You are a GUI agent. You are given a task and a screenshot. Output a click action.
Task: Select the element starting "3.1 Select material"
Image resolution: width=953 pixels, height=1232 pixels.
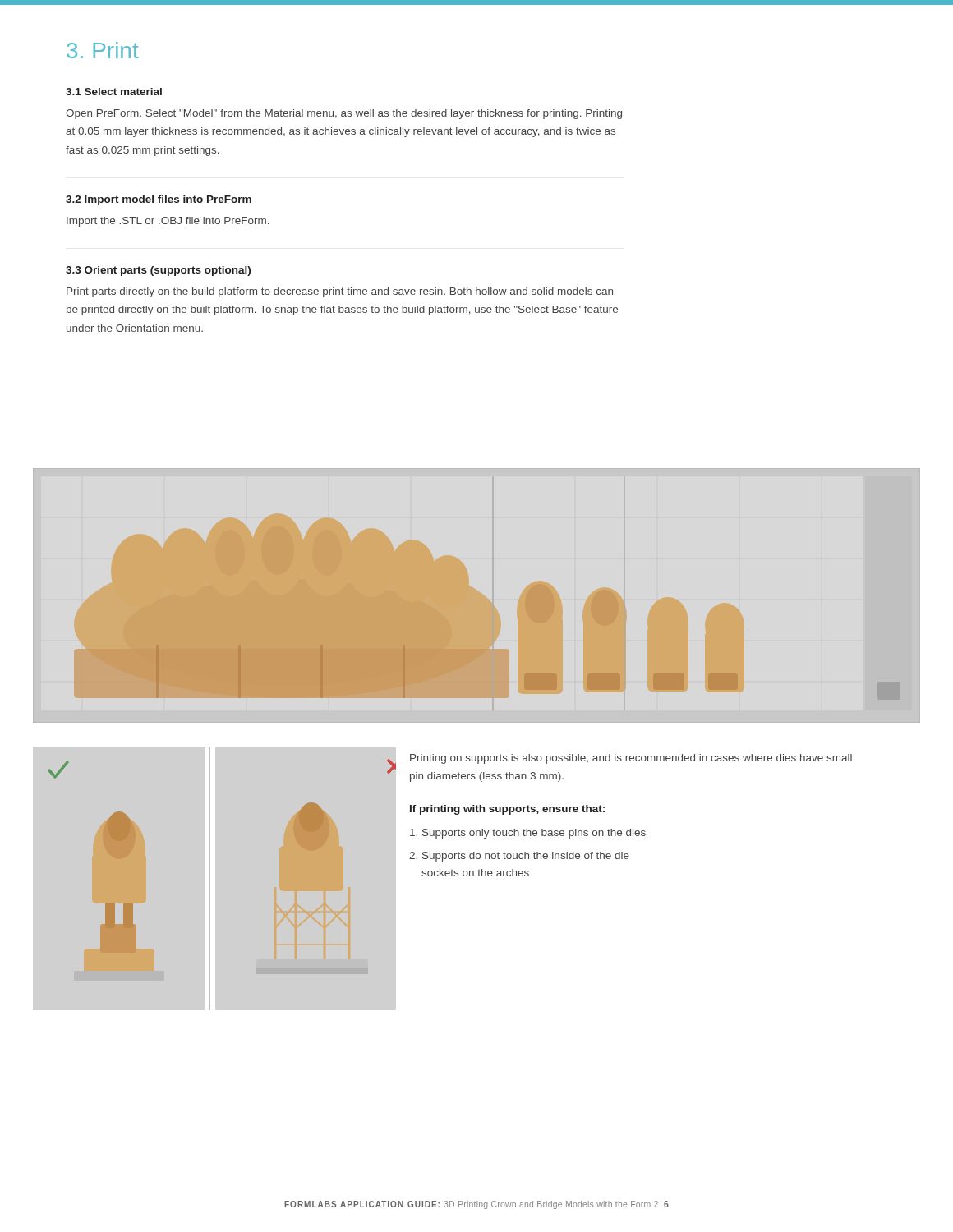point(114,92)
